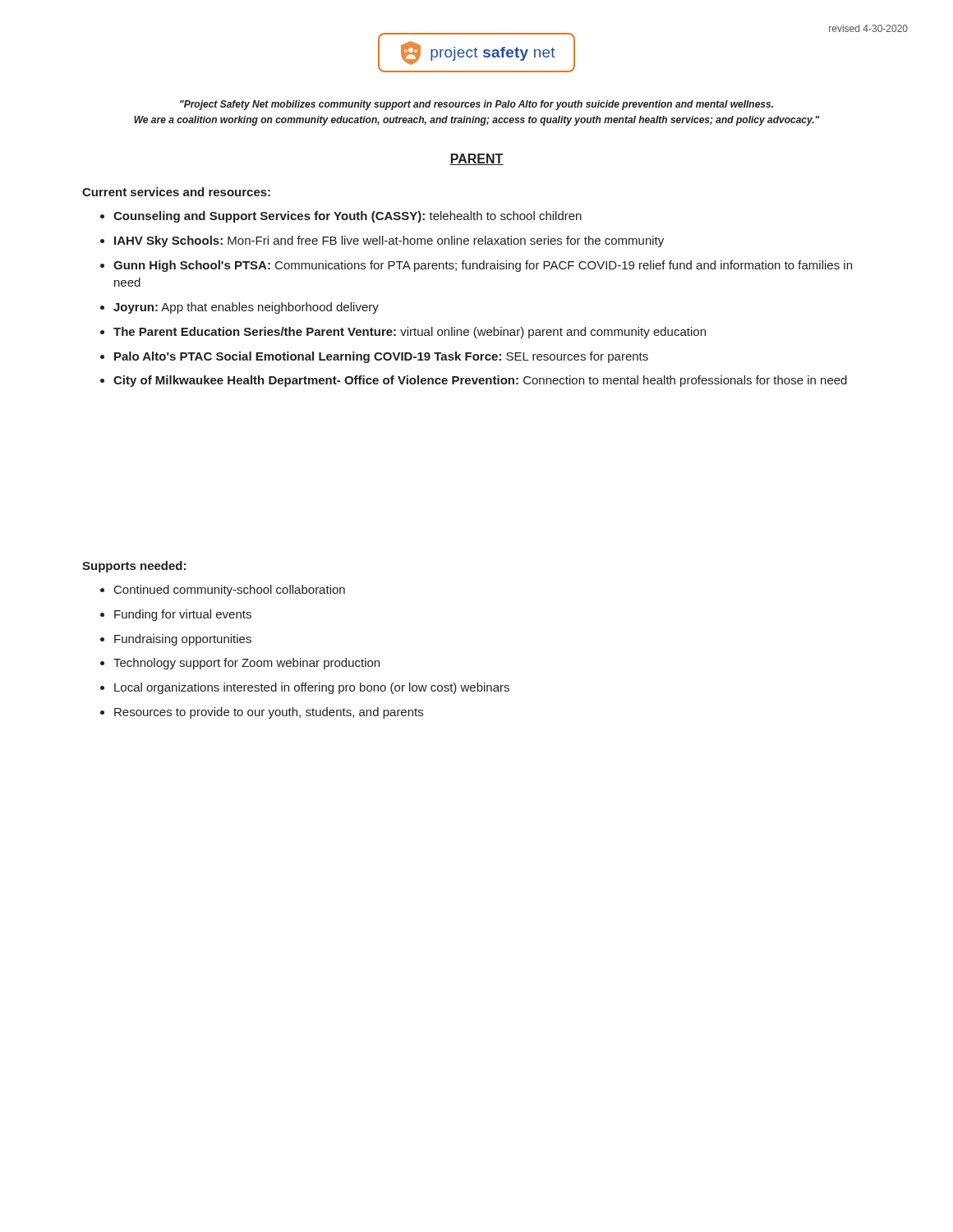This screenshot has height=1232, width=953.
Task: Point to the region starting "Technology support for Zoom webinar production"
Action: coord(247,663)
